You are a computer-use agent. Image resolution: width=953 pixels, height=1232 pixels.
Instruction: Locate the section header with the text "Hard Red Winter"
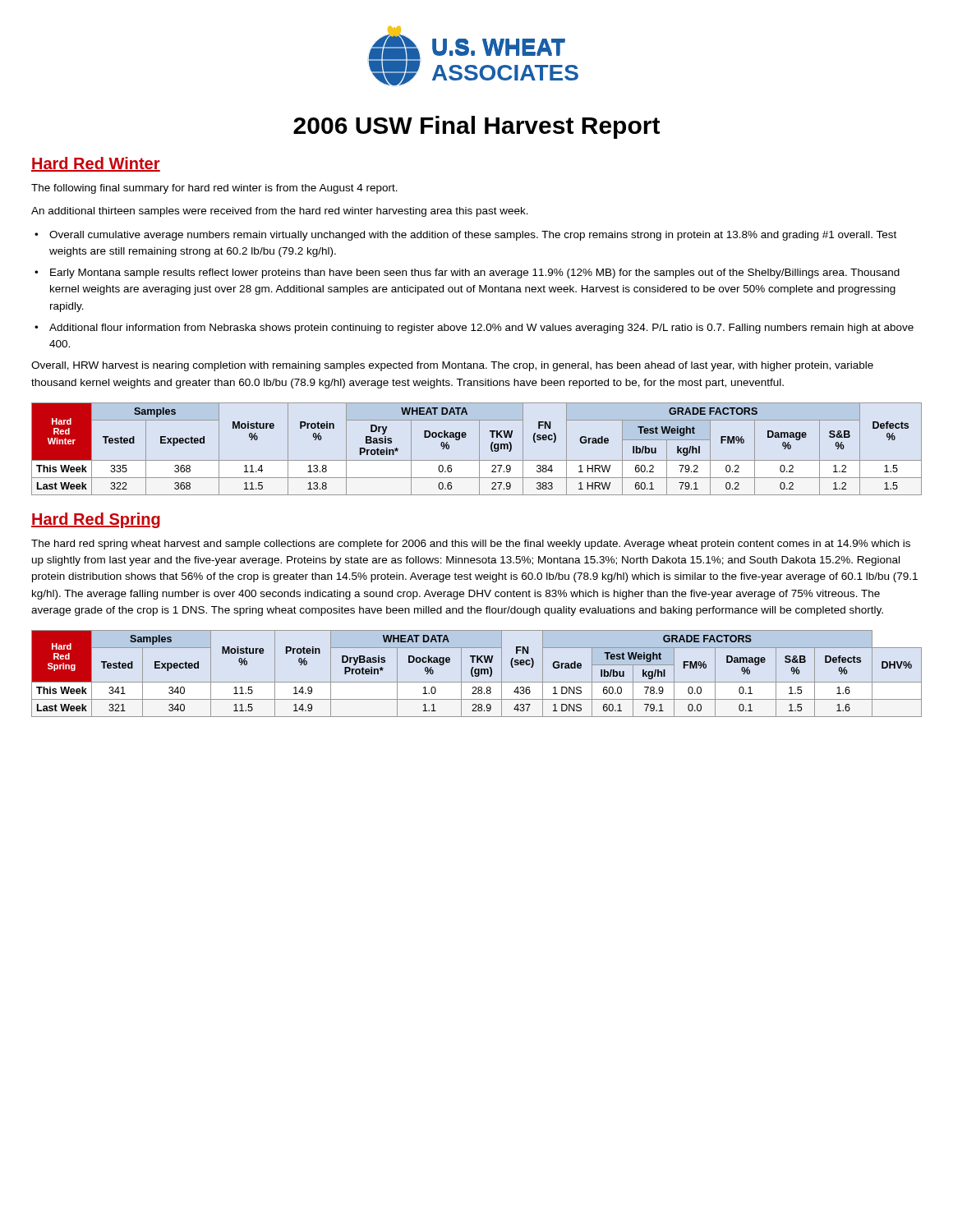[x=96, y=163]
